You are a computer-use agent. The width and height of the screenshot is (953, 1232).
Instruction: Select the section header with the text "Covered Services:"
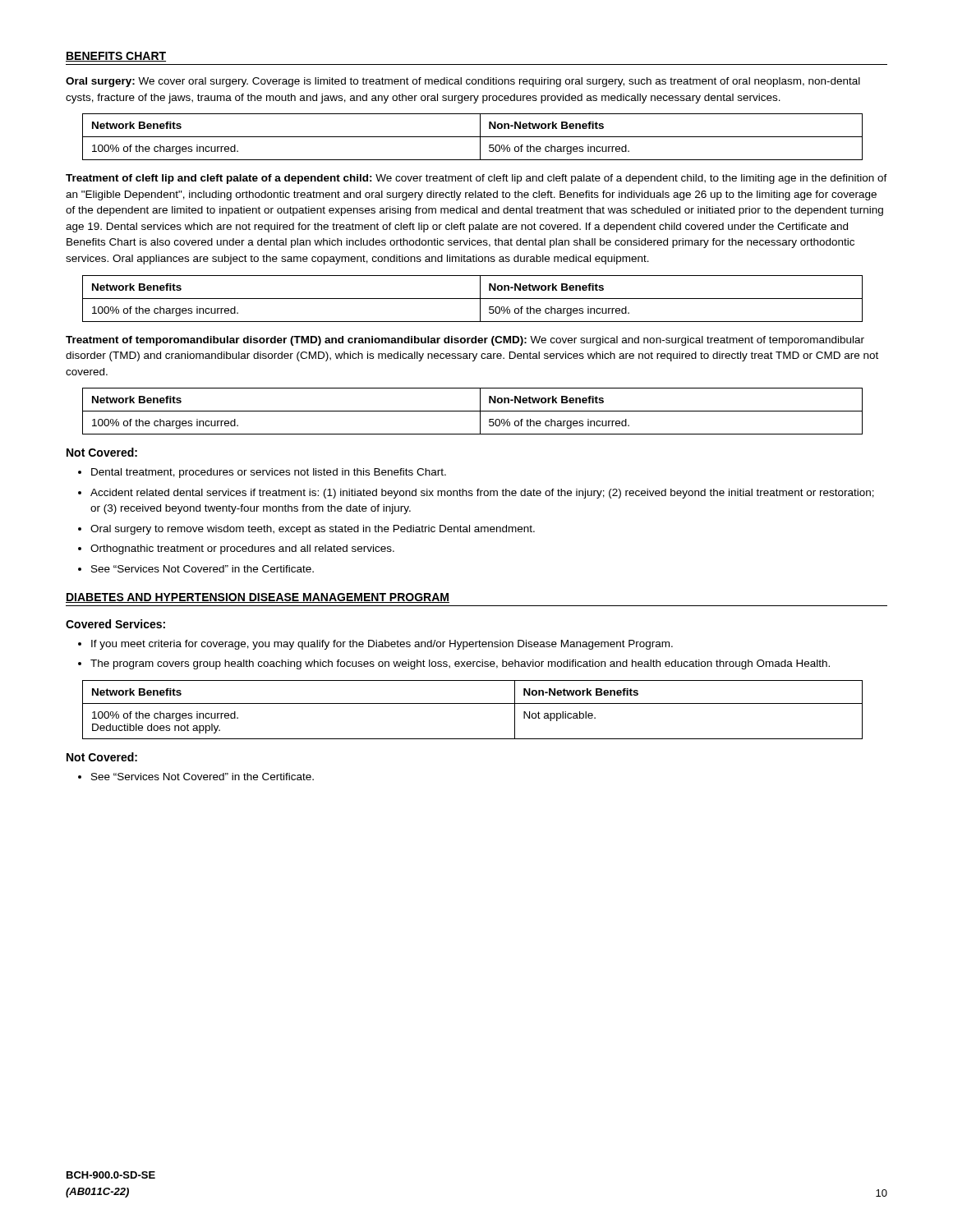[x=116, y=624]
